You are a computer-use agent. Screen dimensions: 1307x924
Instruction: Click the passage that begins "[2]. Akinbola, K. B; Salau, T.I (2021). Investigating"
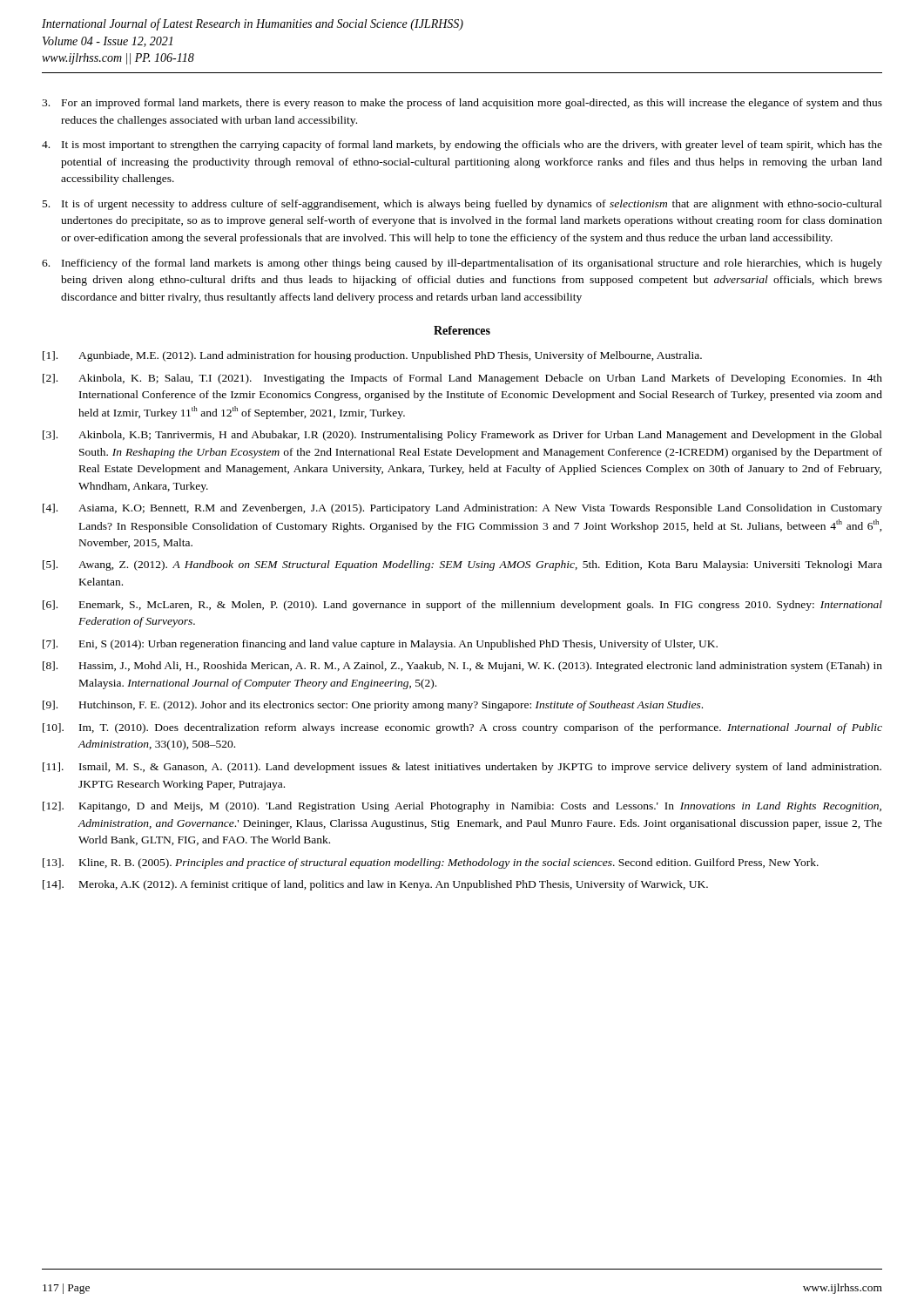[x=462, y=395]
